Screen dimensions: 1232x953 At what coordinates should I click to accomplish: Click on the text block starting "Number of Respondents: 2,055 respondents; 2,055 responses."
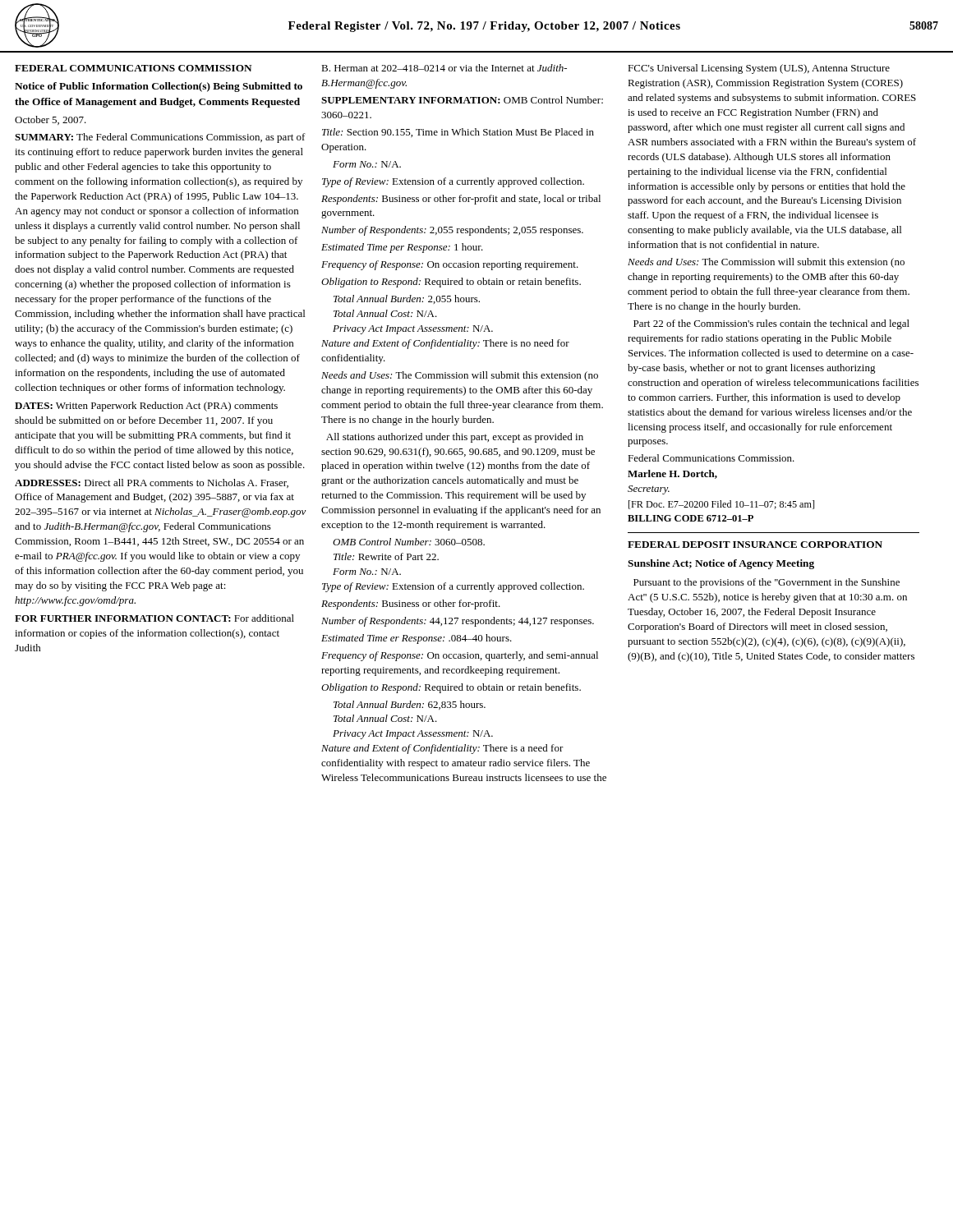[x=453, y=230]
